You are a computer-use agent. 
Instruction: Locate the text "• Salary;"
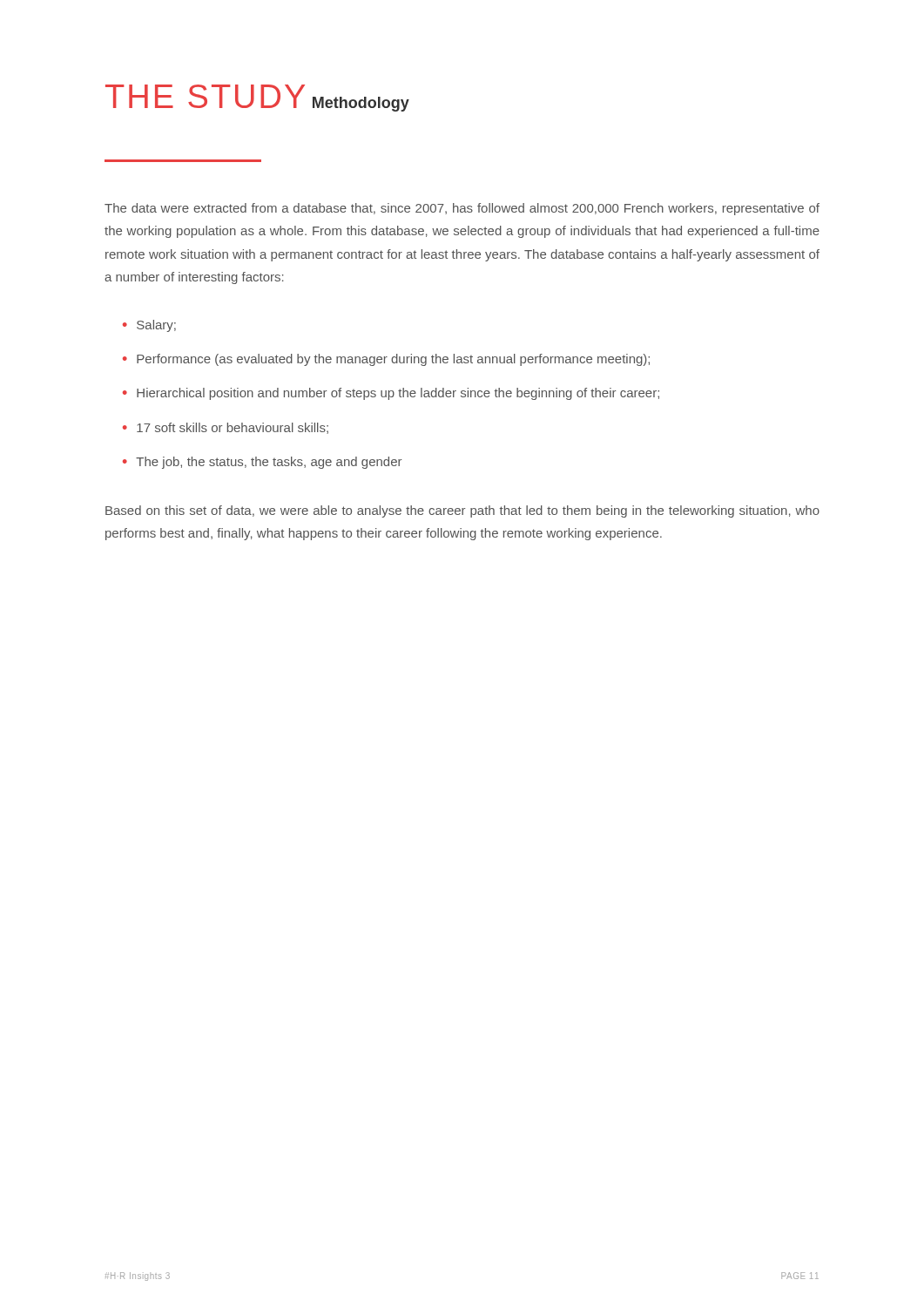coord(149,326)
